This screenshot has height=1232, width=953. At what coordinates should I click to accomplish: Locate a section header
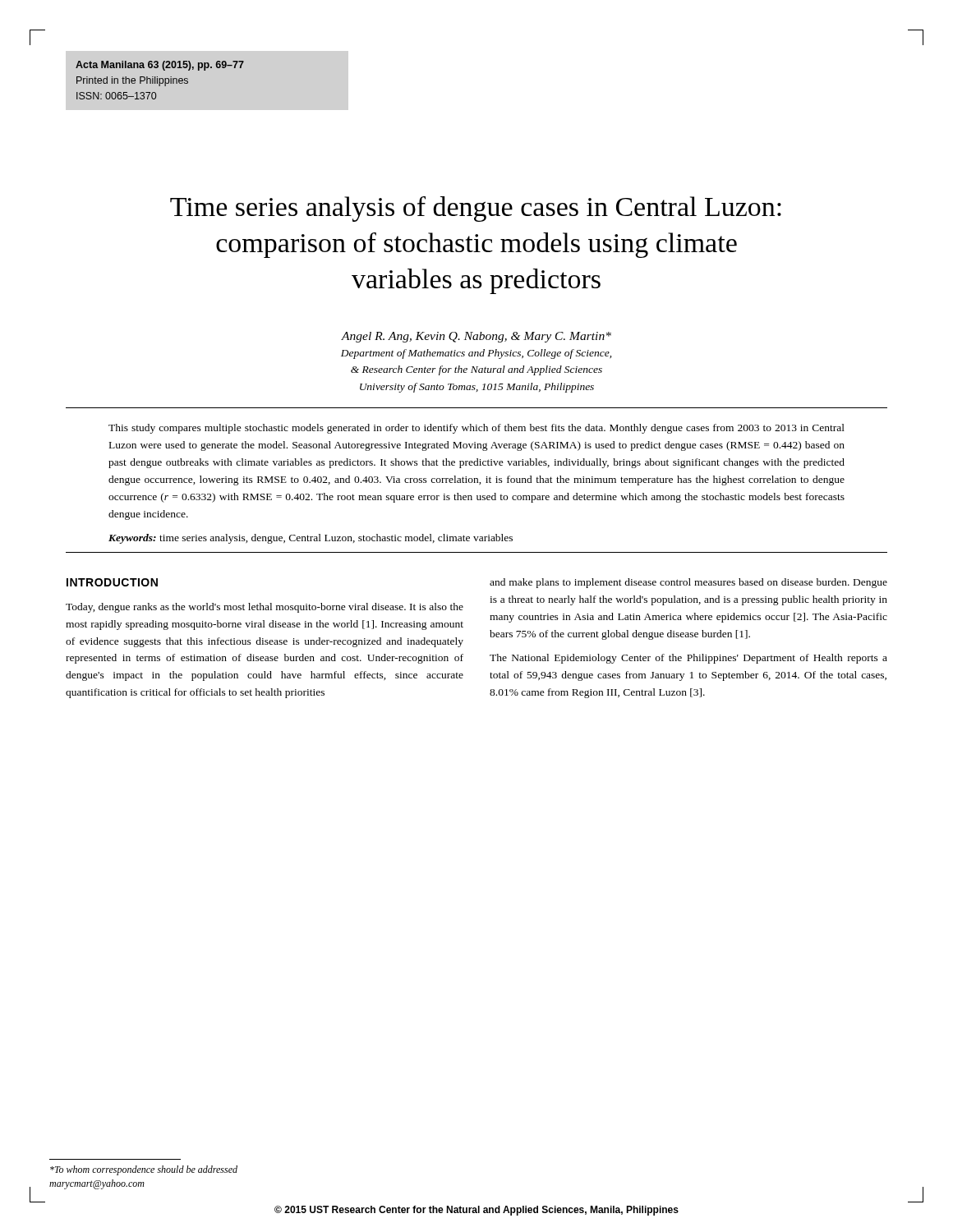tap(112, 582)
